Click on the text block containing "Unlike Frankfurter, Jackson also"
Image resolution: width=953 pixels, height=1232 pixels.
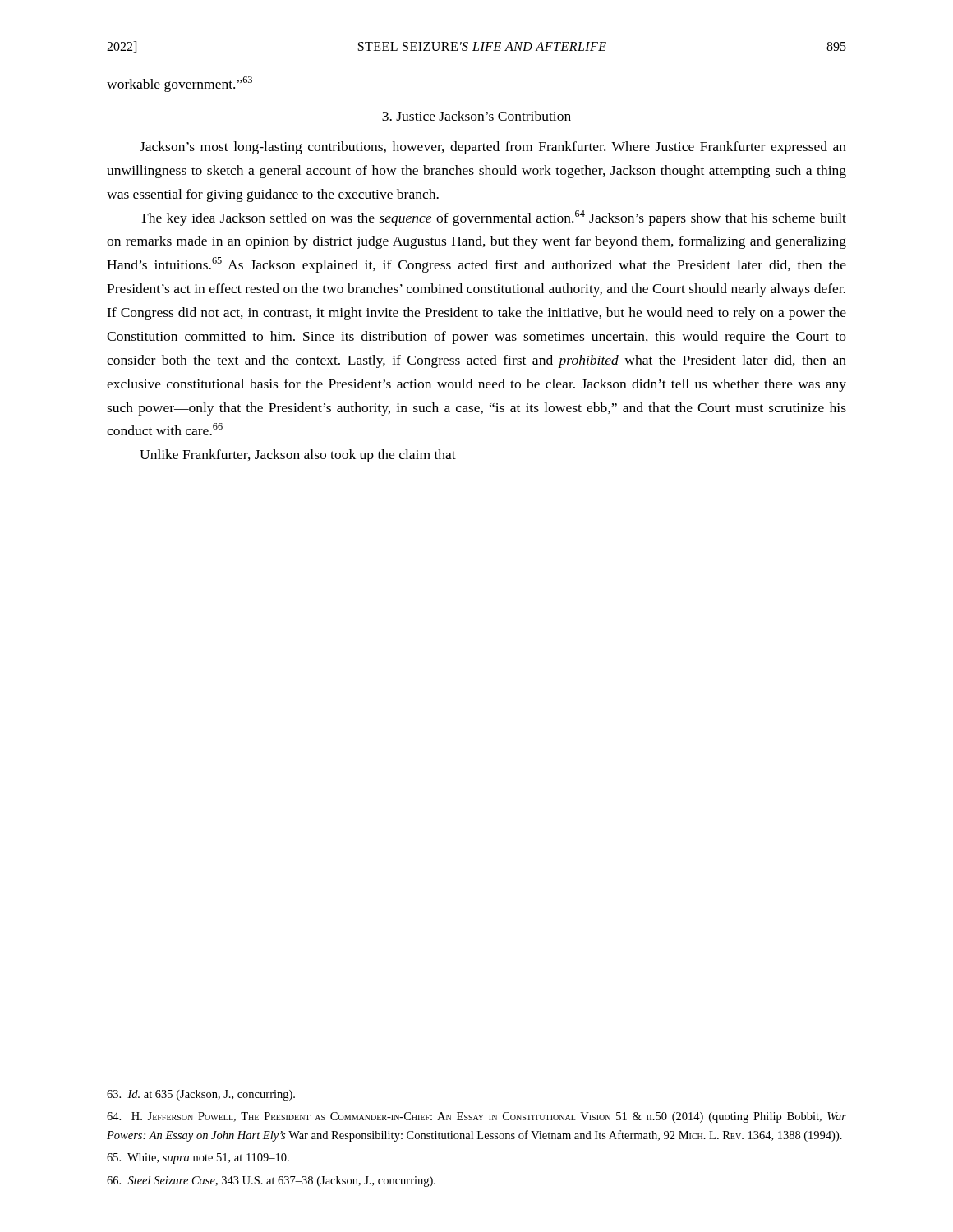[298, 456]
